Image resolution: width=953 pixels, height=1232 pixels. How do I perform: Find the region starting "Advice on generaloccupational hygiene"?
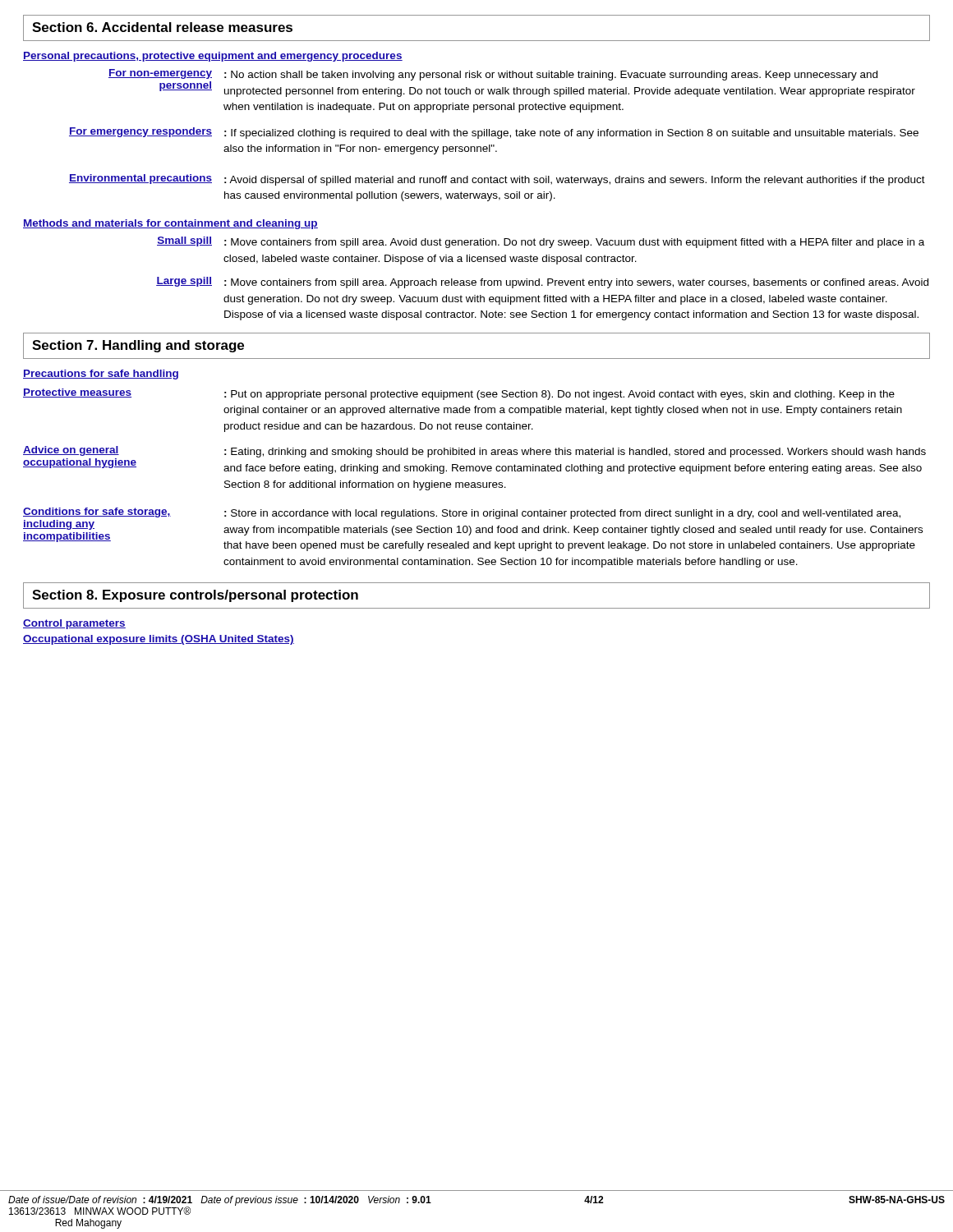pos(476,468)
